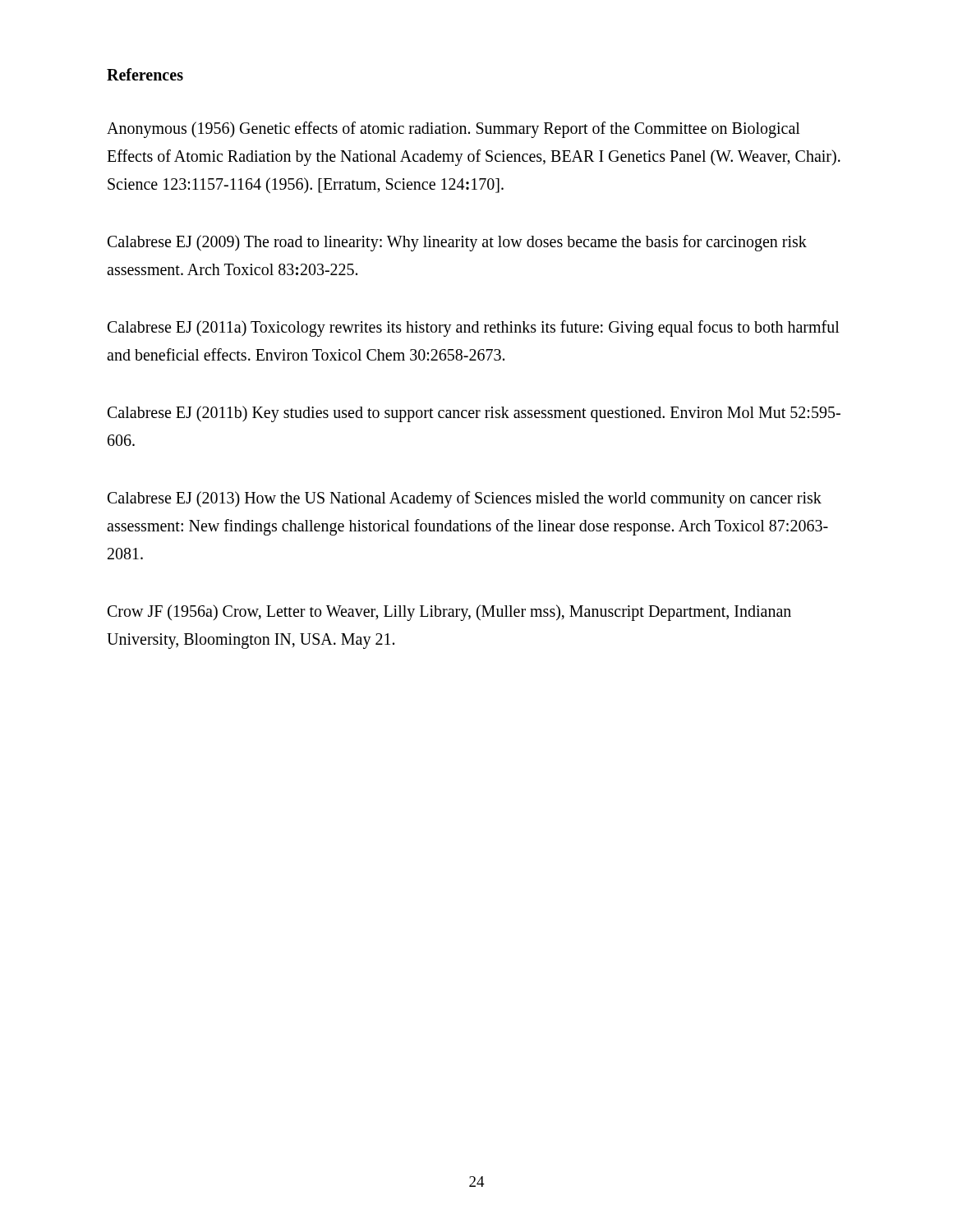953x1232 pixels.
Task: Locate the block of text that opens with "Calabrese EJ (2013) How the US"
Action: [x=467, y=526]
